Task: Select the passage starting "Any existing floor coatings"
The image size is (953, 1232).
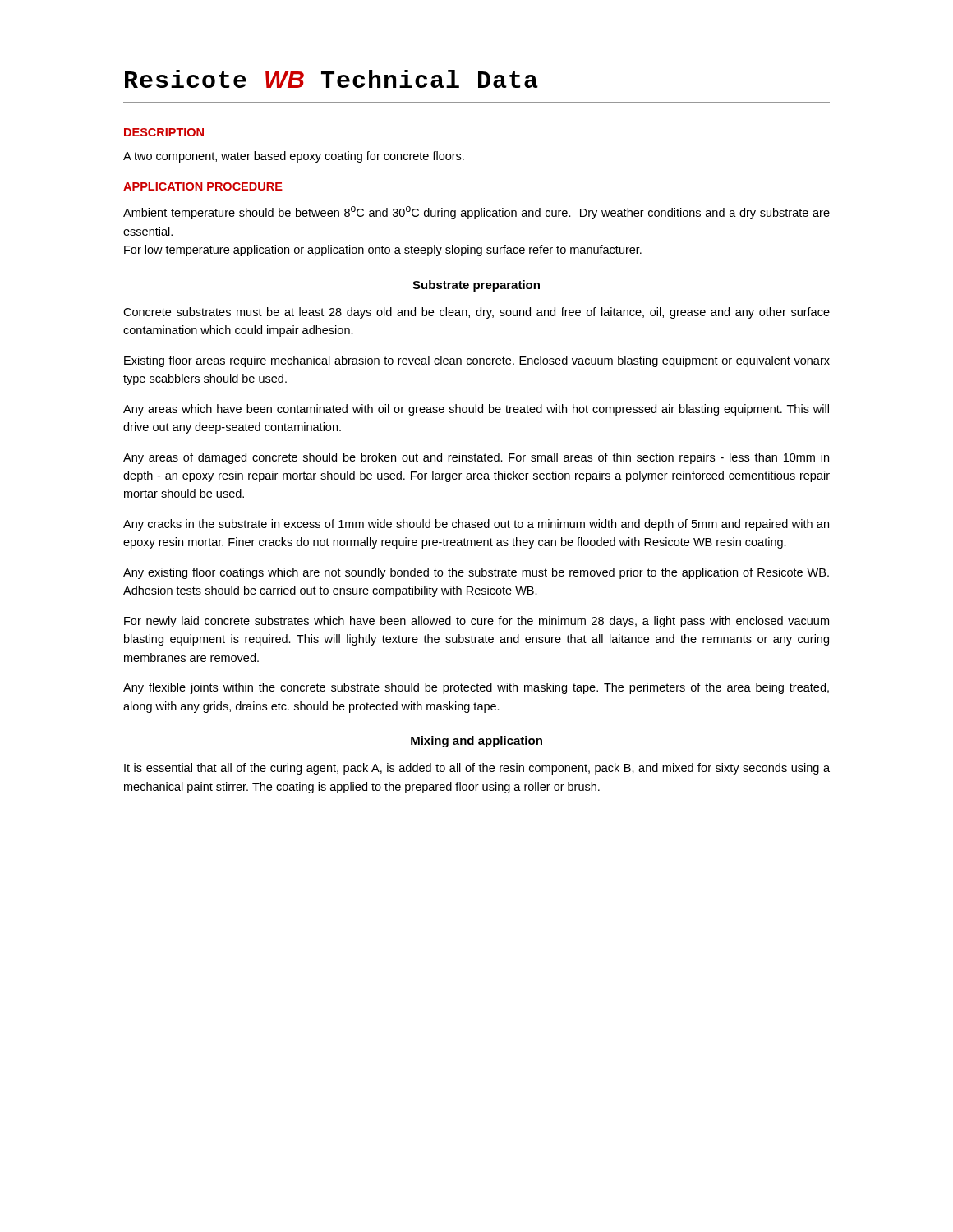Action: point(476,582)
